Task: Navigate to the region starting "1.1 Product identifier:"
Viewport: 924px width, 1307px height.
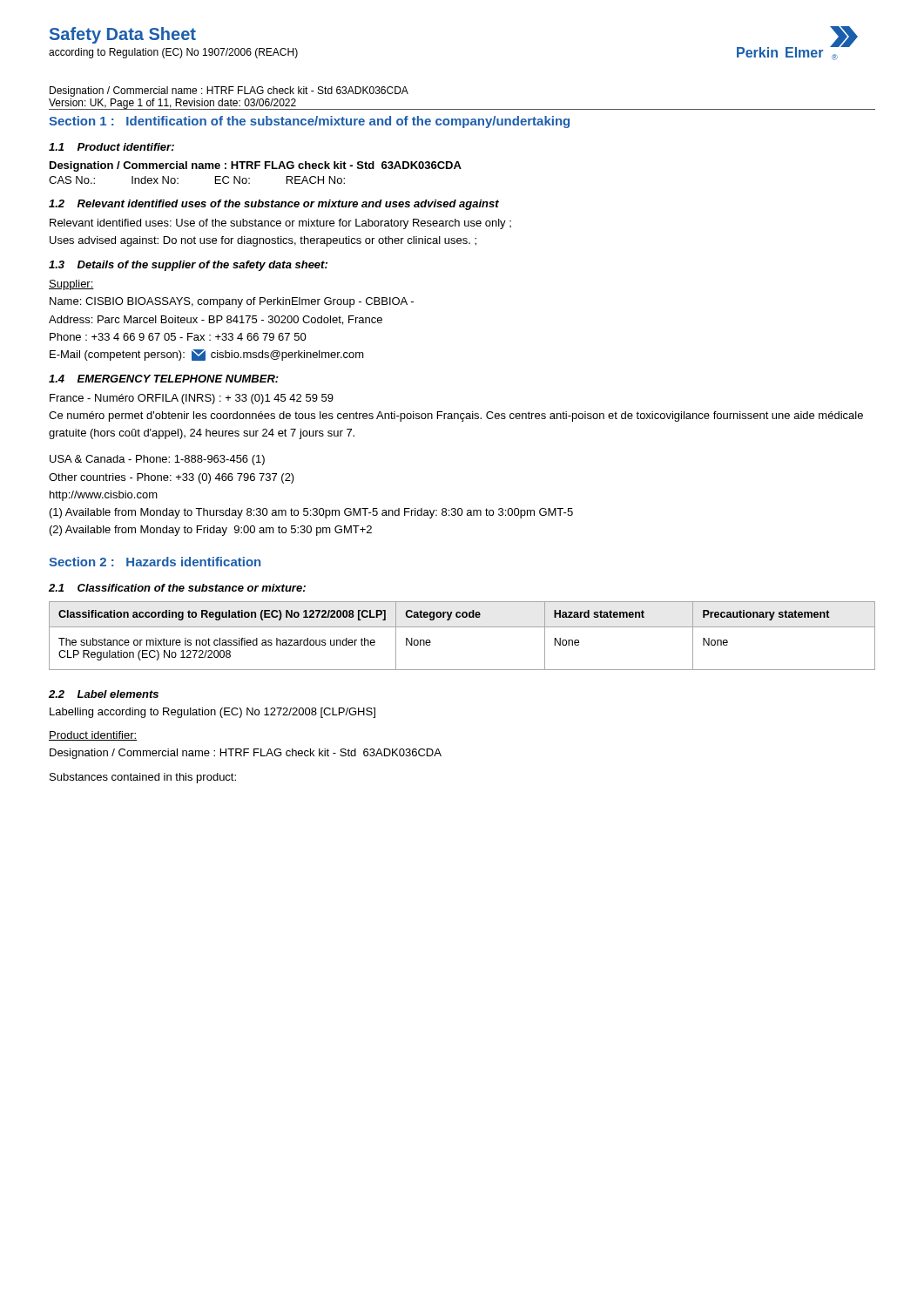Action: [x=112, y=147]
